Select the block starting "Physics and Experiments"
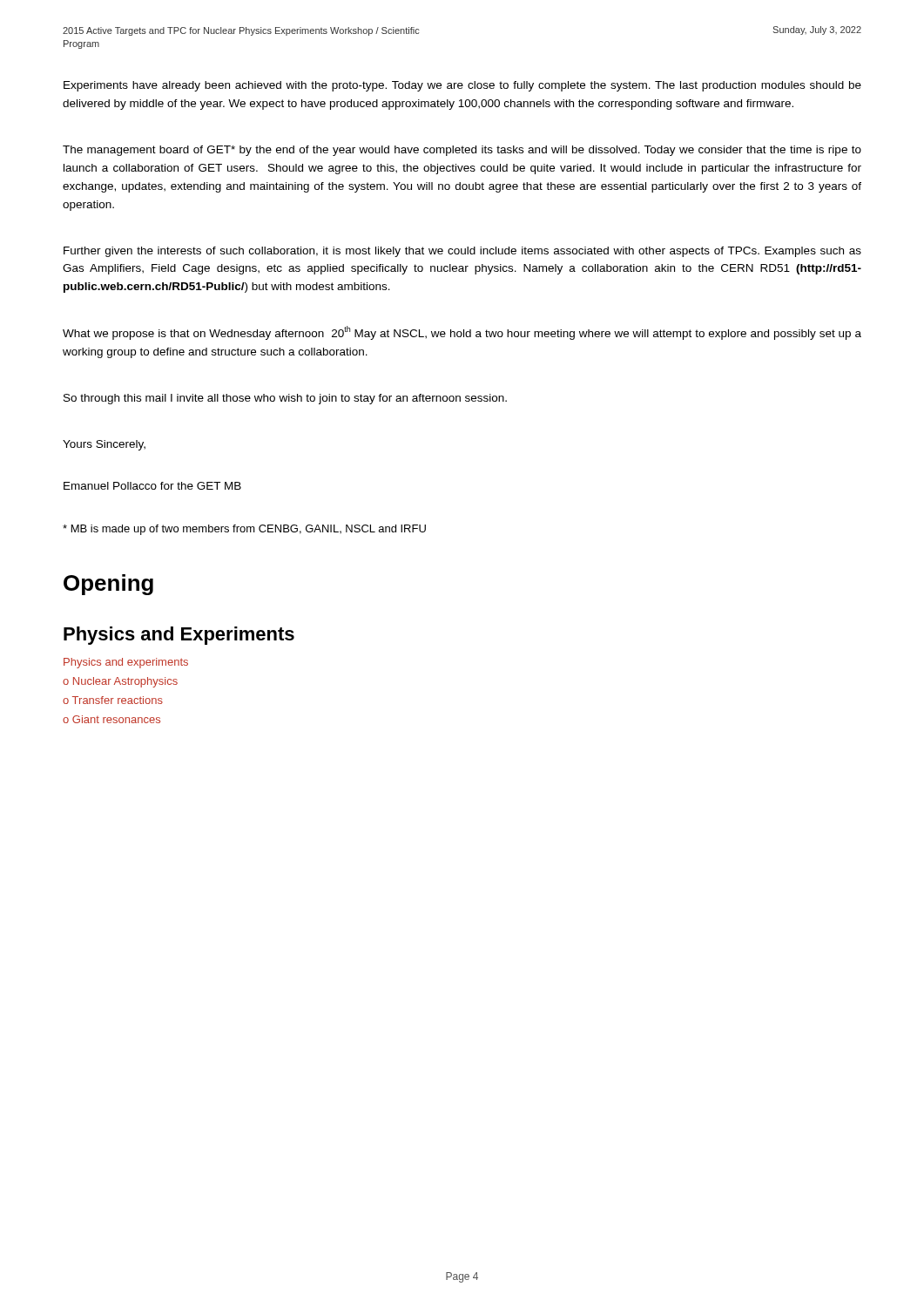924x1307 pixels. click(x=179, y=634)
